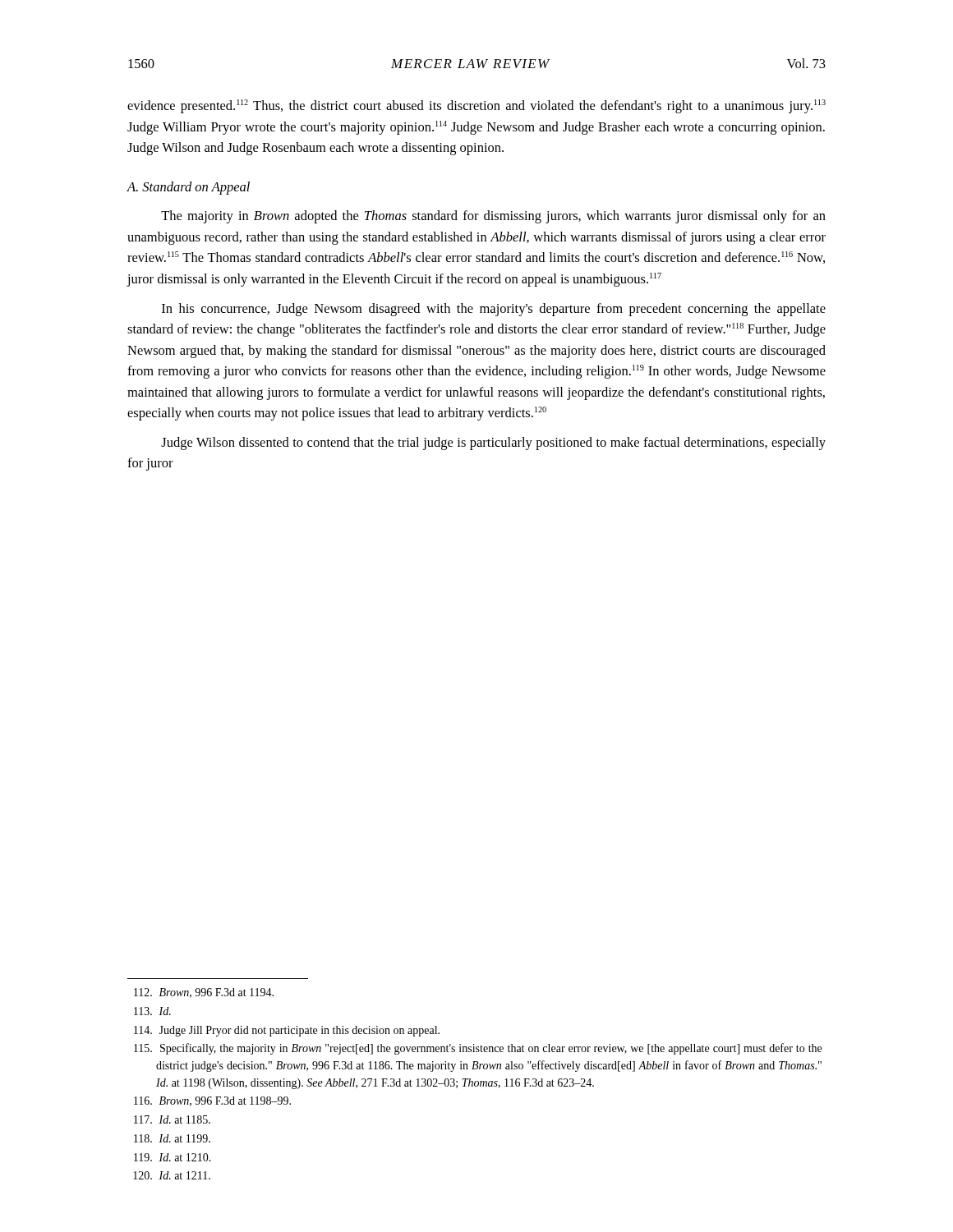
Task: Click on the text block containing "evidence presented.112 Thus, the district court abused"
Action: tap(476, 127)
